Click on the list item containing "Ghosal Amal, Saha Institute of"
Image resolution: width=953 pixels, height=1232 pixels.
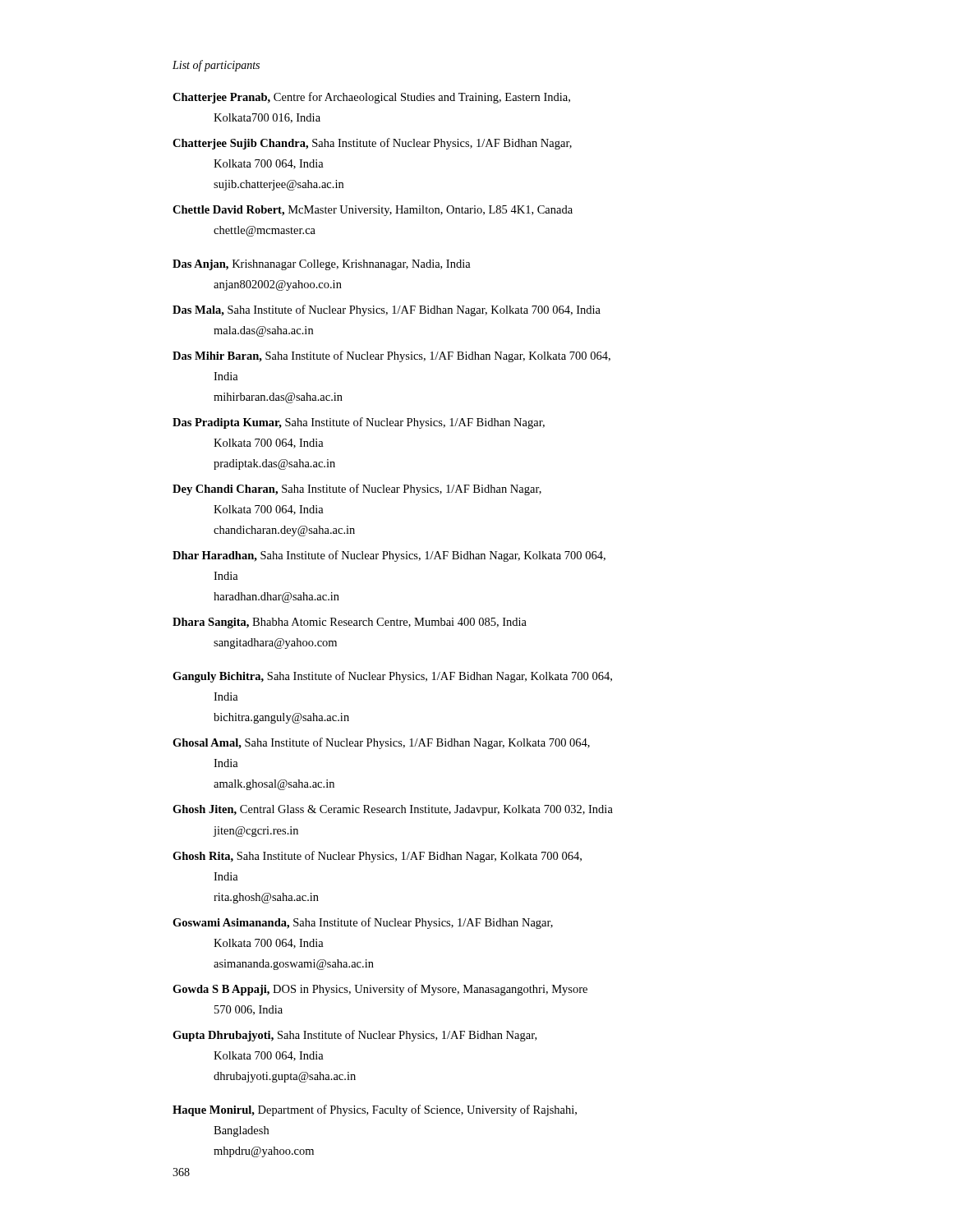(x=381, y=743)
